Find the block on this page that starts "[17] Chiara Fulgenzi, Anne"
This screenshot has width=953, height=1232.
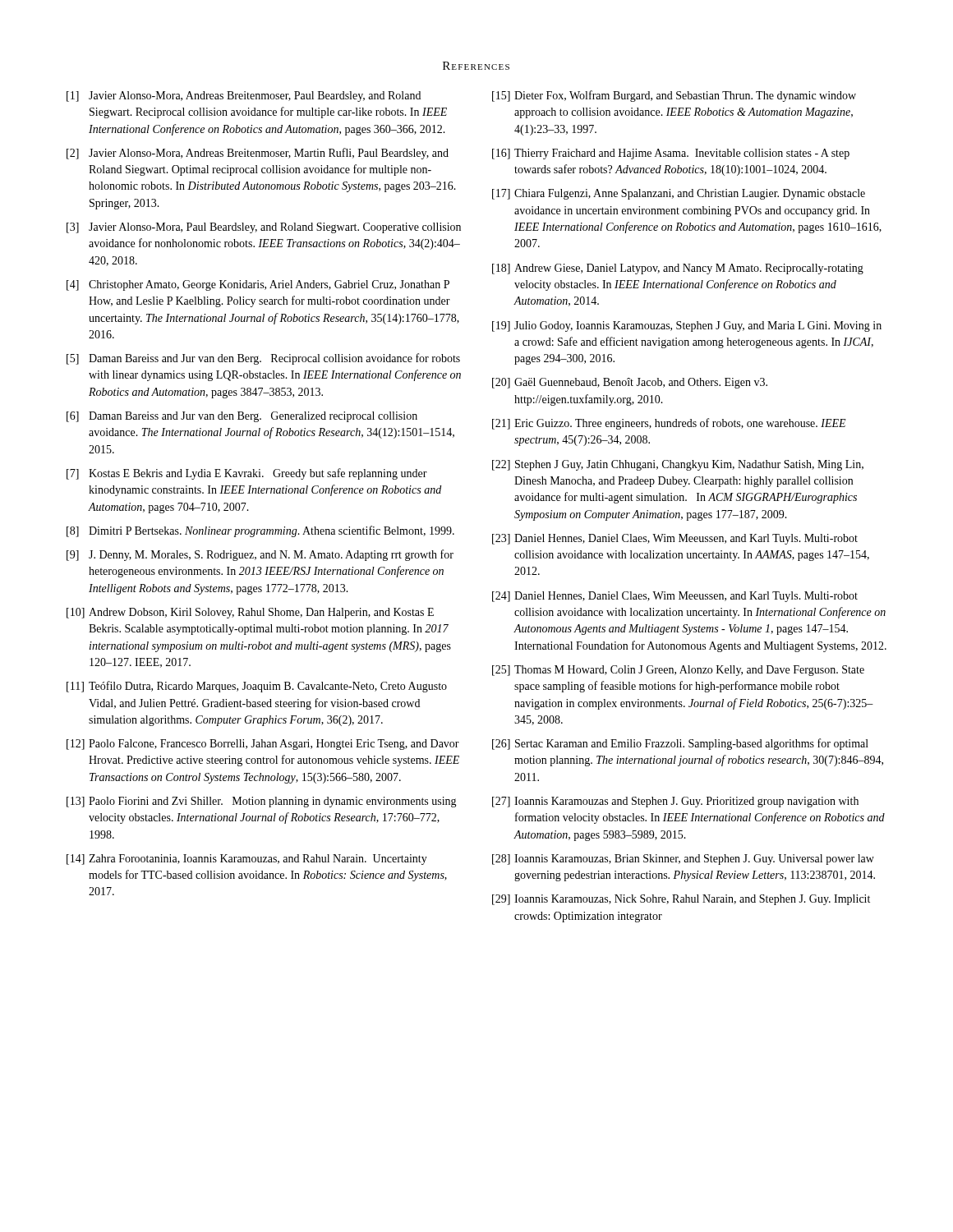pos(689,219)
